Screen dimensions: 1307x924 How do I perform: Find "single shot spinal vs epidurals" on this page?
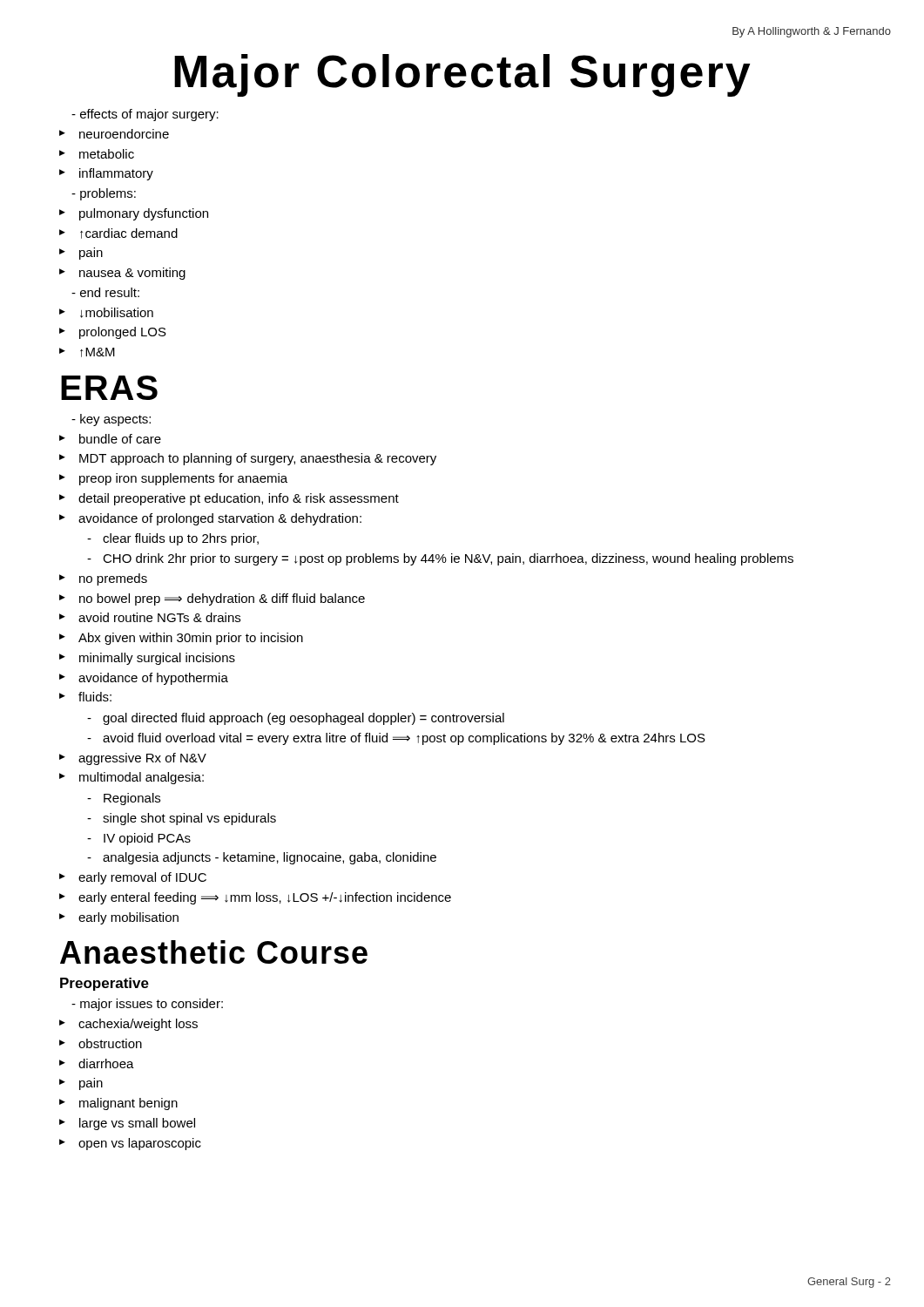pos(190,818)
